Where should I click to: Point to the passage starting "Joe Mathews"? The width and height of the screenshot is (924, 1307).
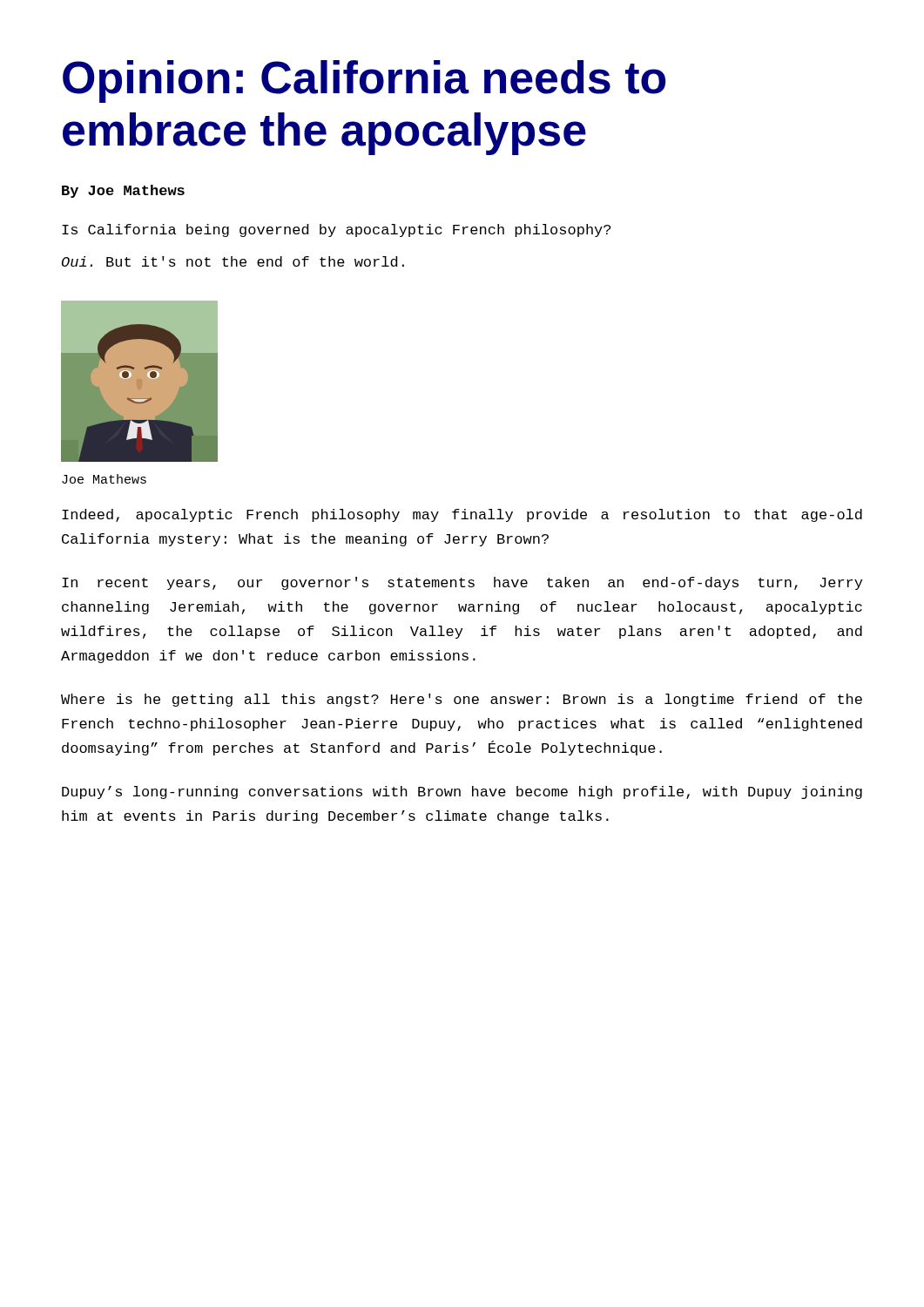(x=104, y=481)
